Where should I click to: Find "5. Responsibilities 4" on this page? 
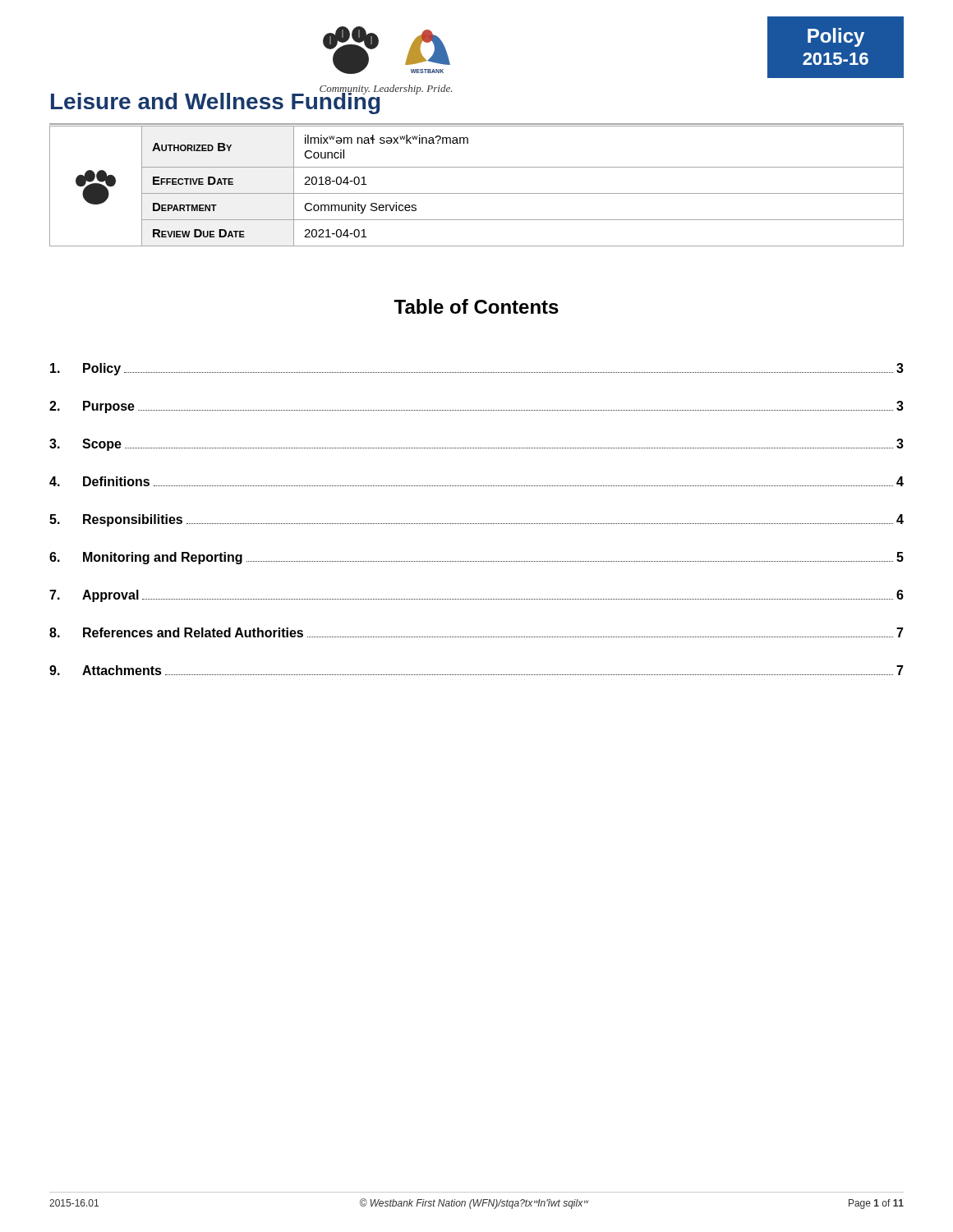476,520
